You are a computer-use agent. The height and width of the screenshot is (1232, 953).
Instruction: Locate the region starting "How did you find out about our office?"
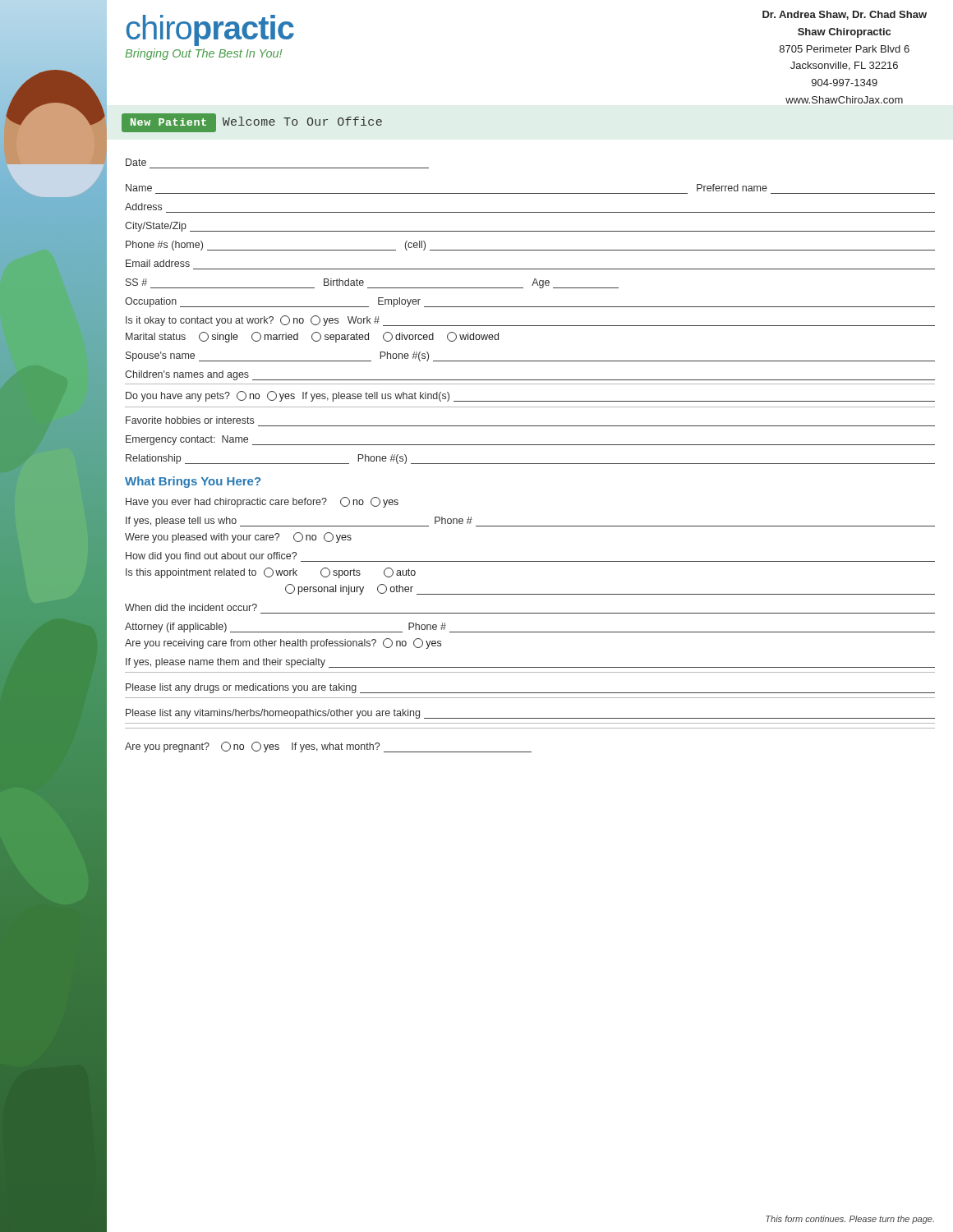pos(530,555)
